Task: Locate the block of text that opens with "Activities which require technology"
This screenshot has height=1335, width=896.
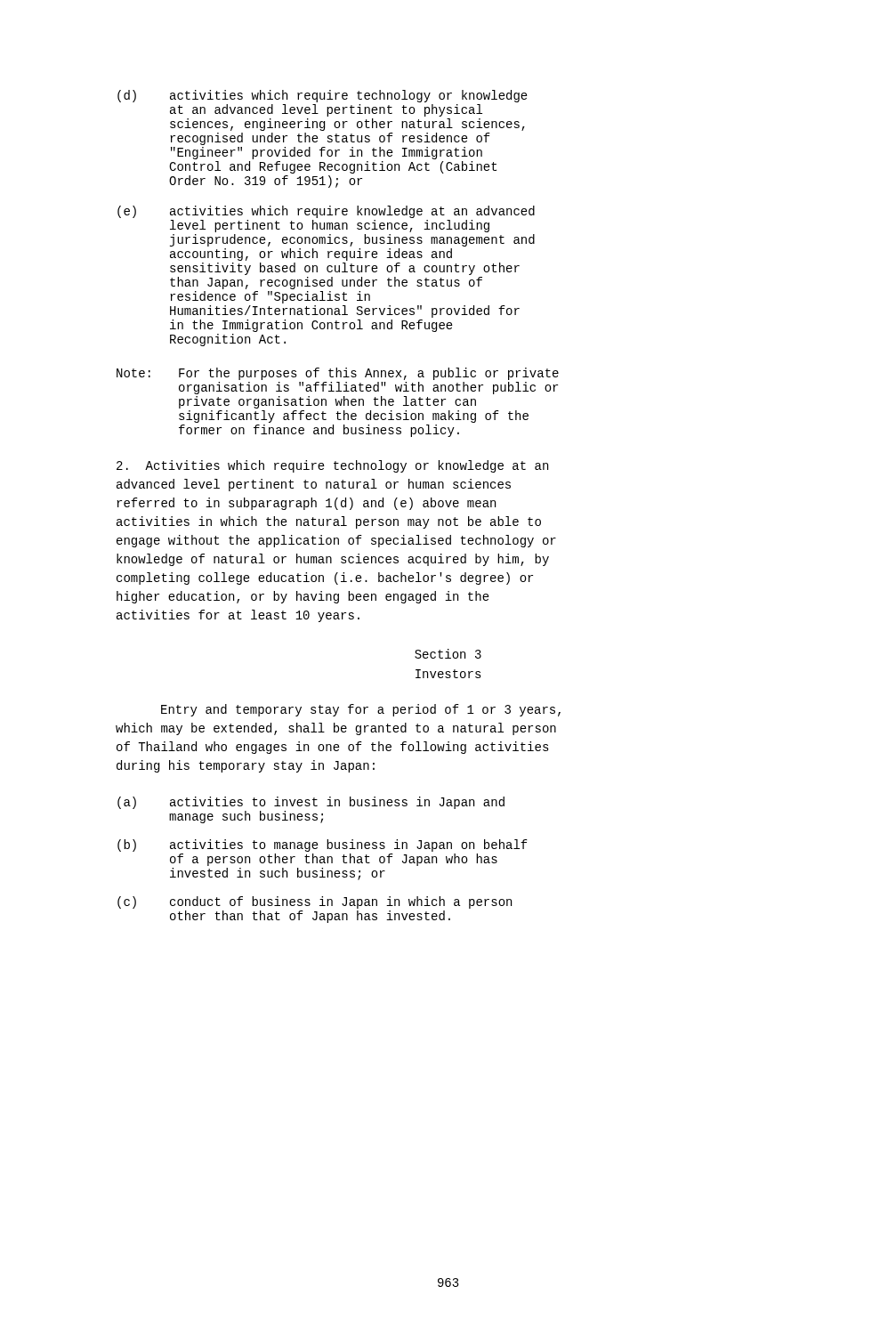Action: 336,541
